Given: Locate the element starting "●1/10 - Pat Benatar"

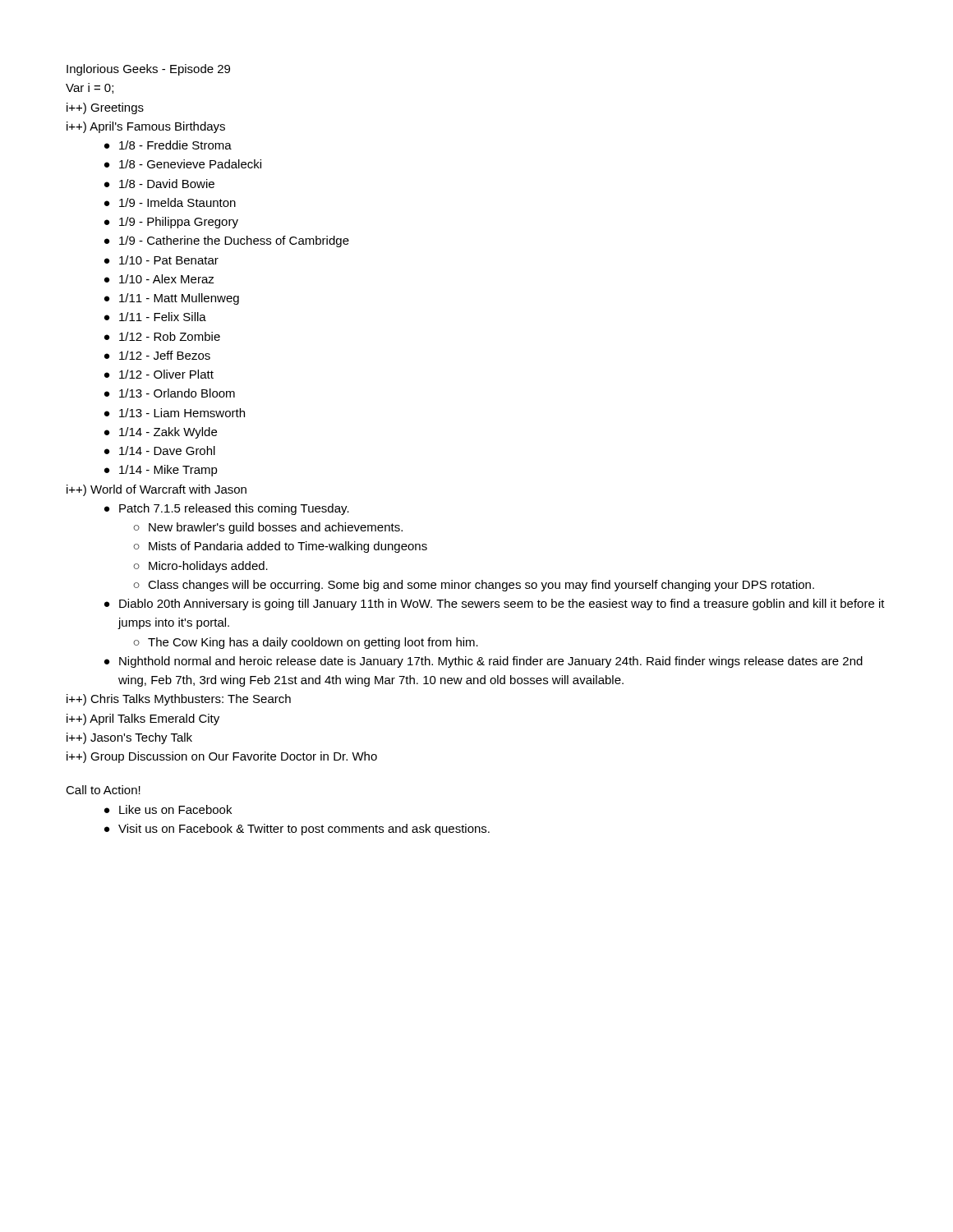Looking at the screenshot, I should coord(157,260).
